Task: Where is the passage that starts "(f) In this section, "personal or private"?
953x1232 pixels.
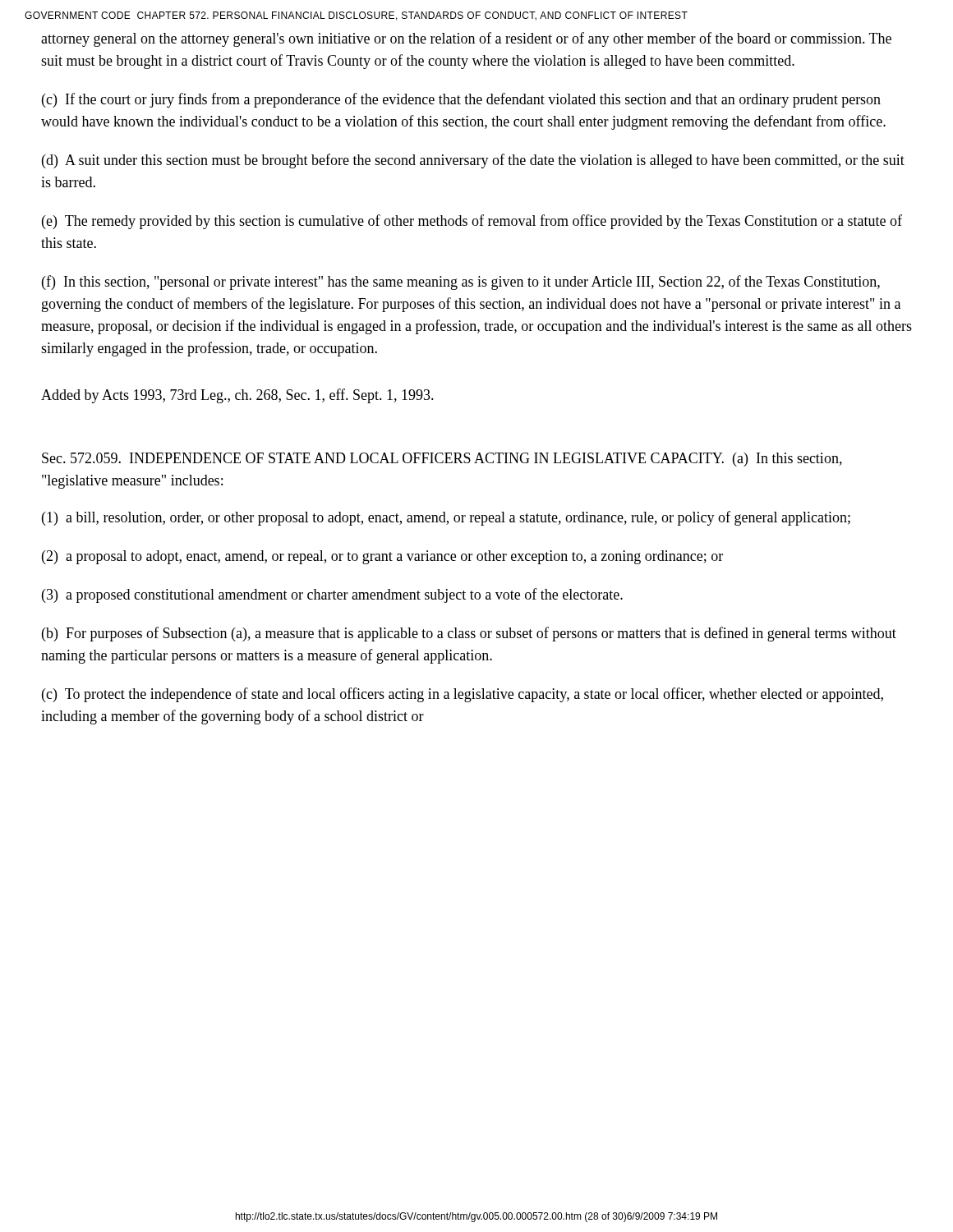Action: pyautogui.click(x=476, y=315)
